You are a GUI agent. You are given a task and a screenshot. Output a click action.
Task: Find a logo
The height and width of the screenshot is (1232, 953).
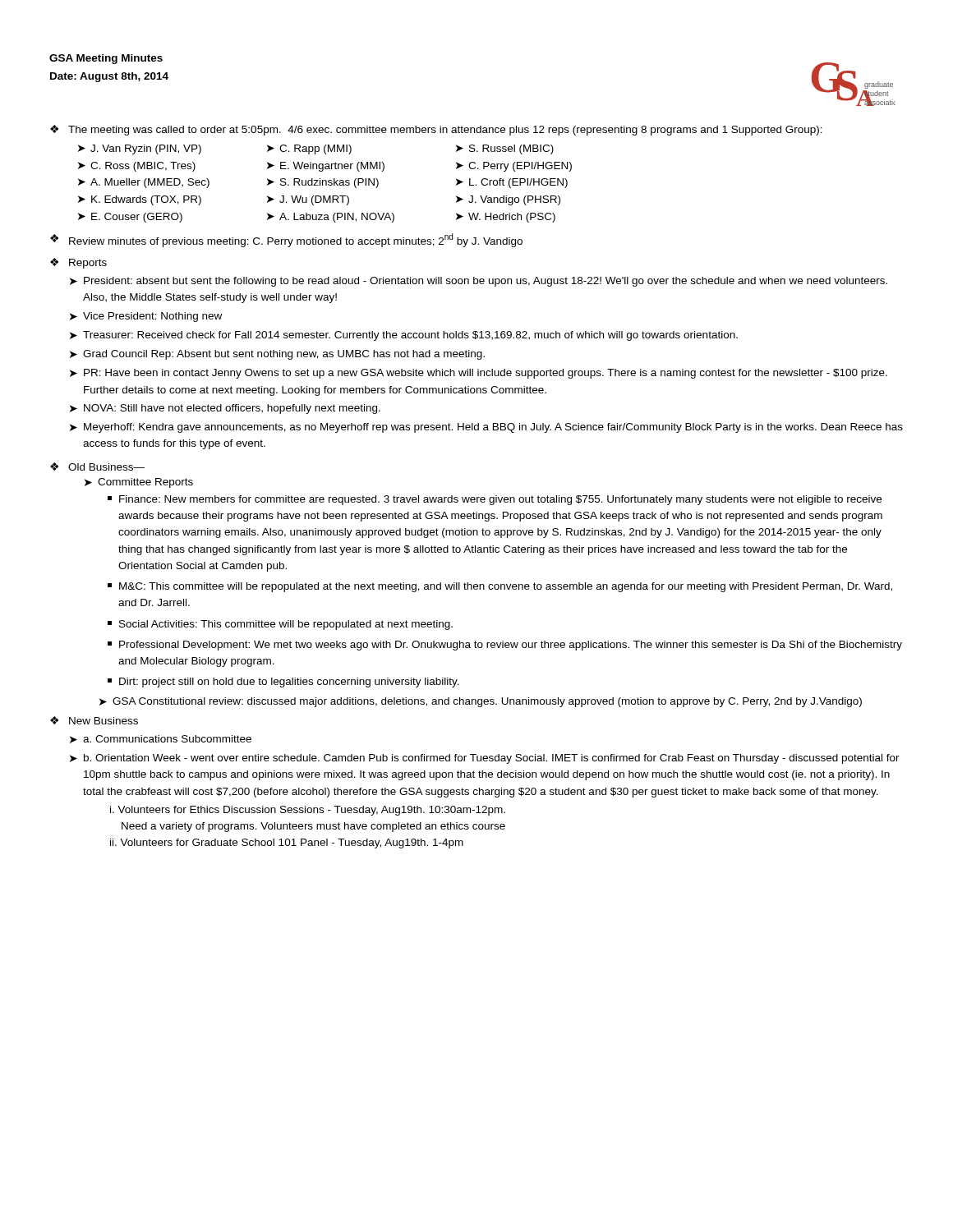(x=850, y=78)
